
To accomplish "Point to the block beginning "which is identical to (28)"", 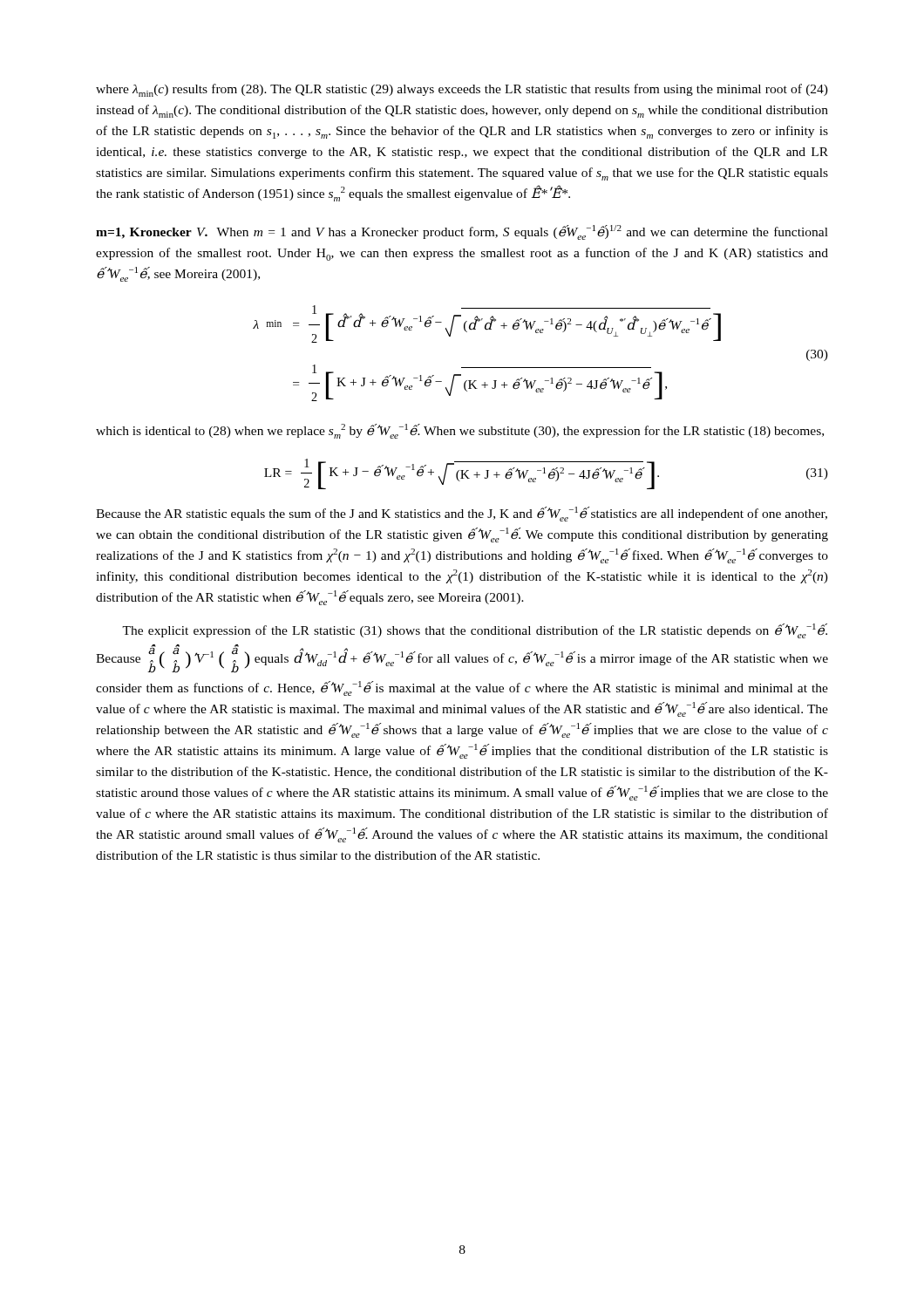I will (x=460, y=430).
